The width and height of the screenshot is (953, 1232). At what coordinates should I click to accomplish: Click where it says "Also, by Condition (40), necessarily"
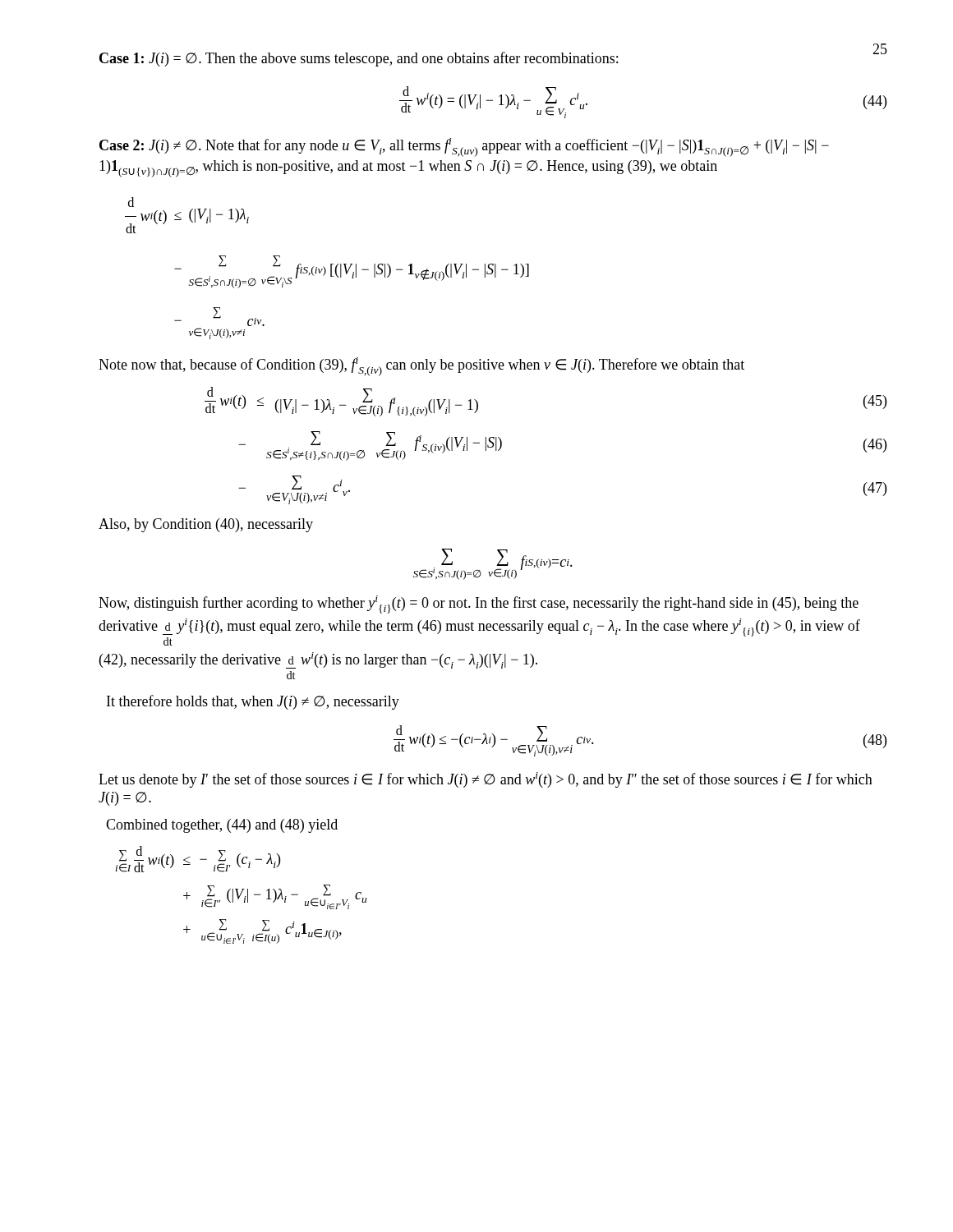[x=206, y=524]
